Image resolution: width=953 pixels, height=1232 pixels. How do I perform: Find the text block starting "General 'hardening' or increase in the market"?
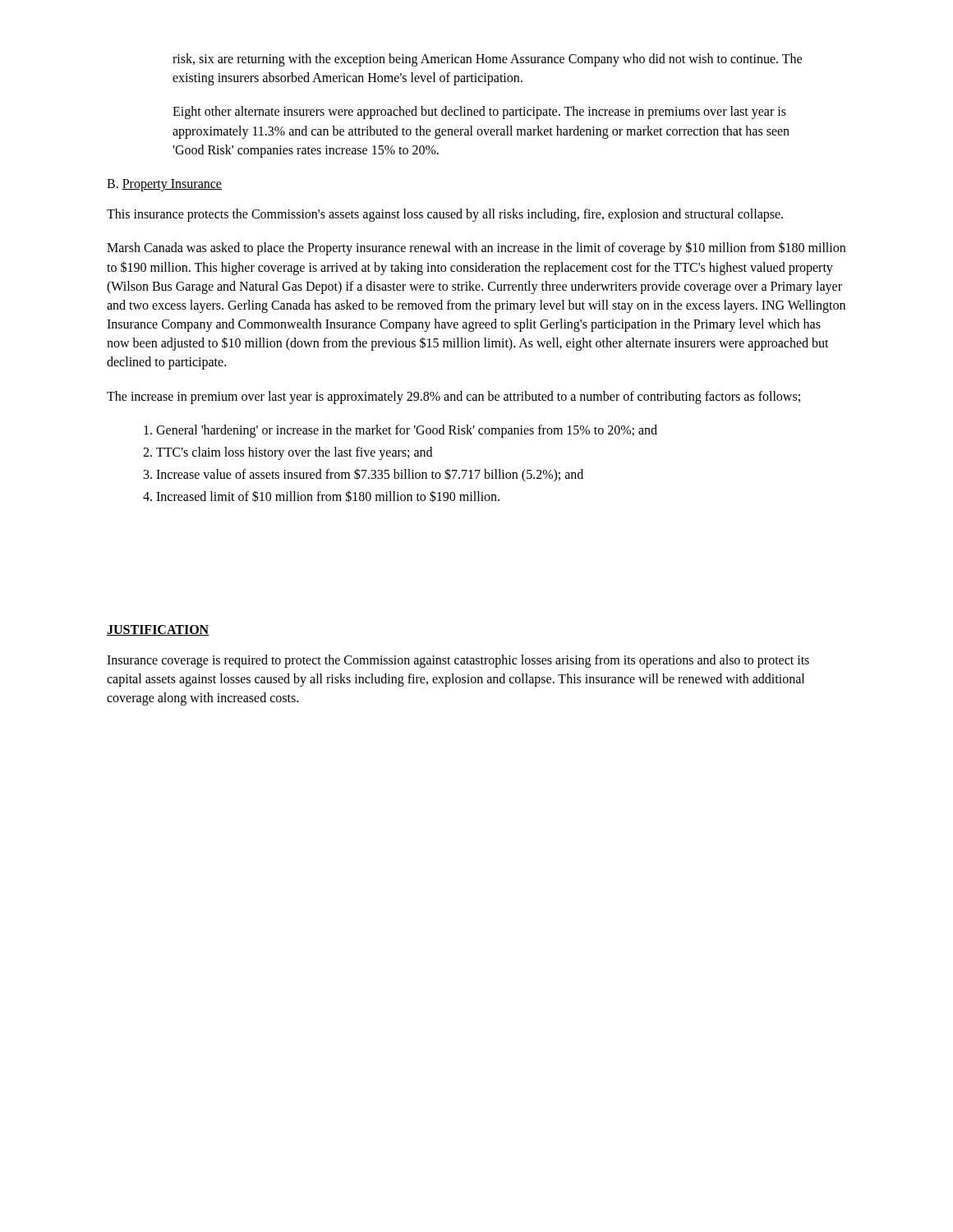click(501, 430)
